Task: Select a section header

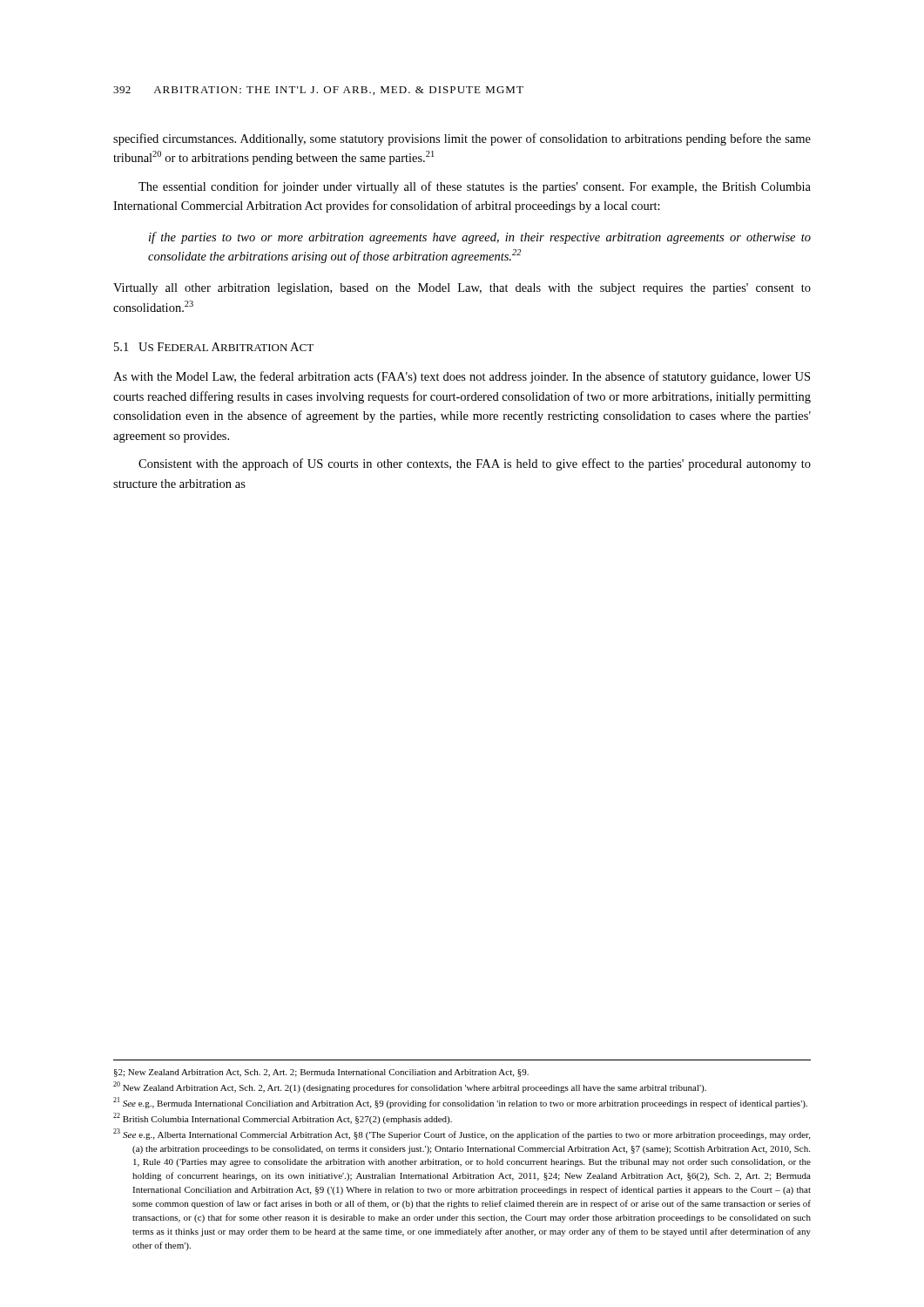Action: point(213,347)
